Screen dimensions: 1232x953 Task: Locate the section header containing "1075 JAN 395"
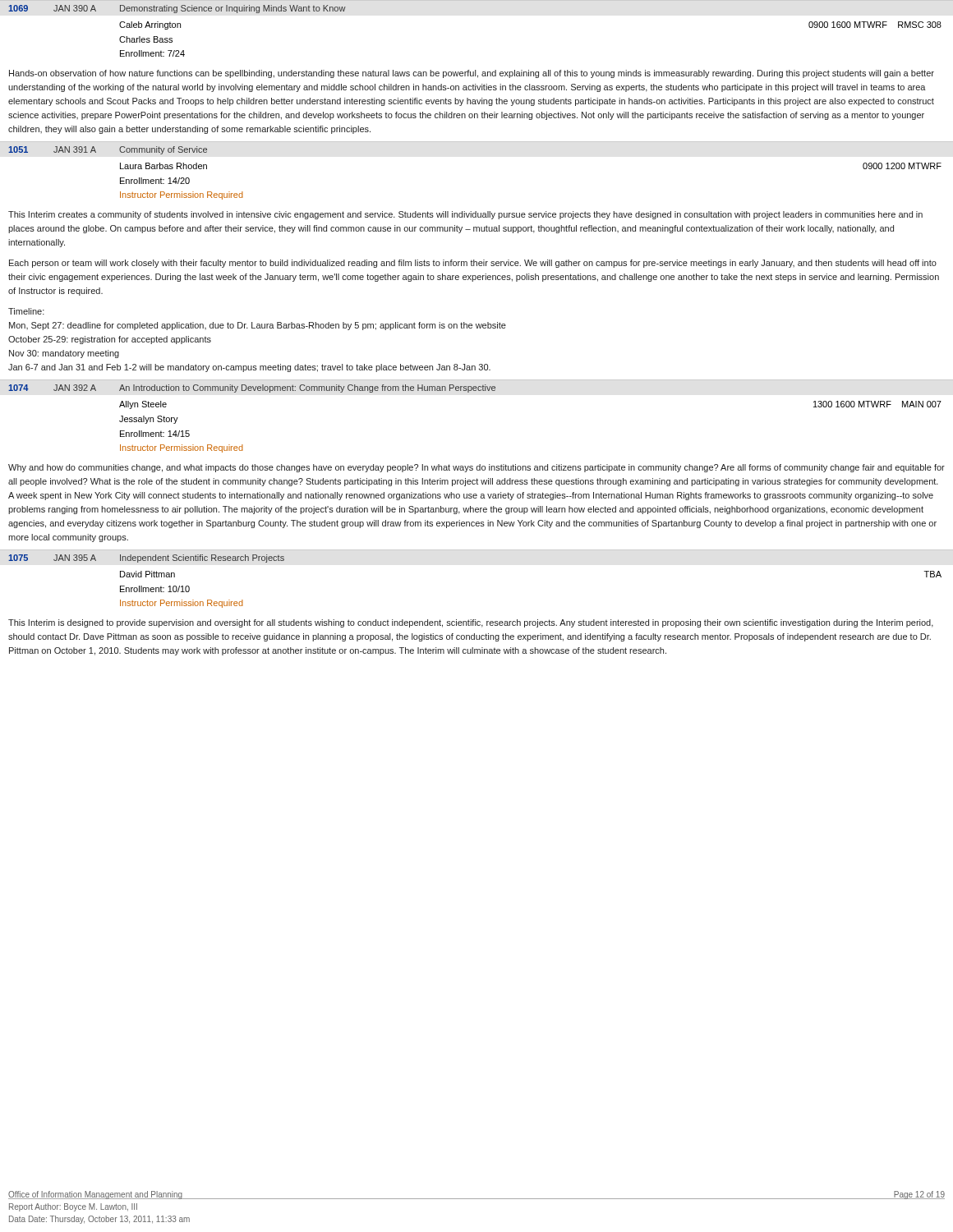[x=146, y=559]
